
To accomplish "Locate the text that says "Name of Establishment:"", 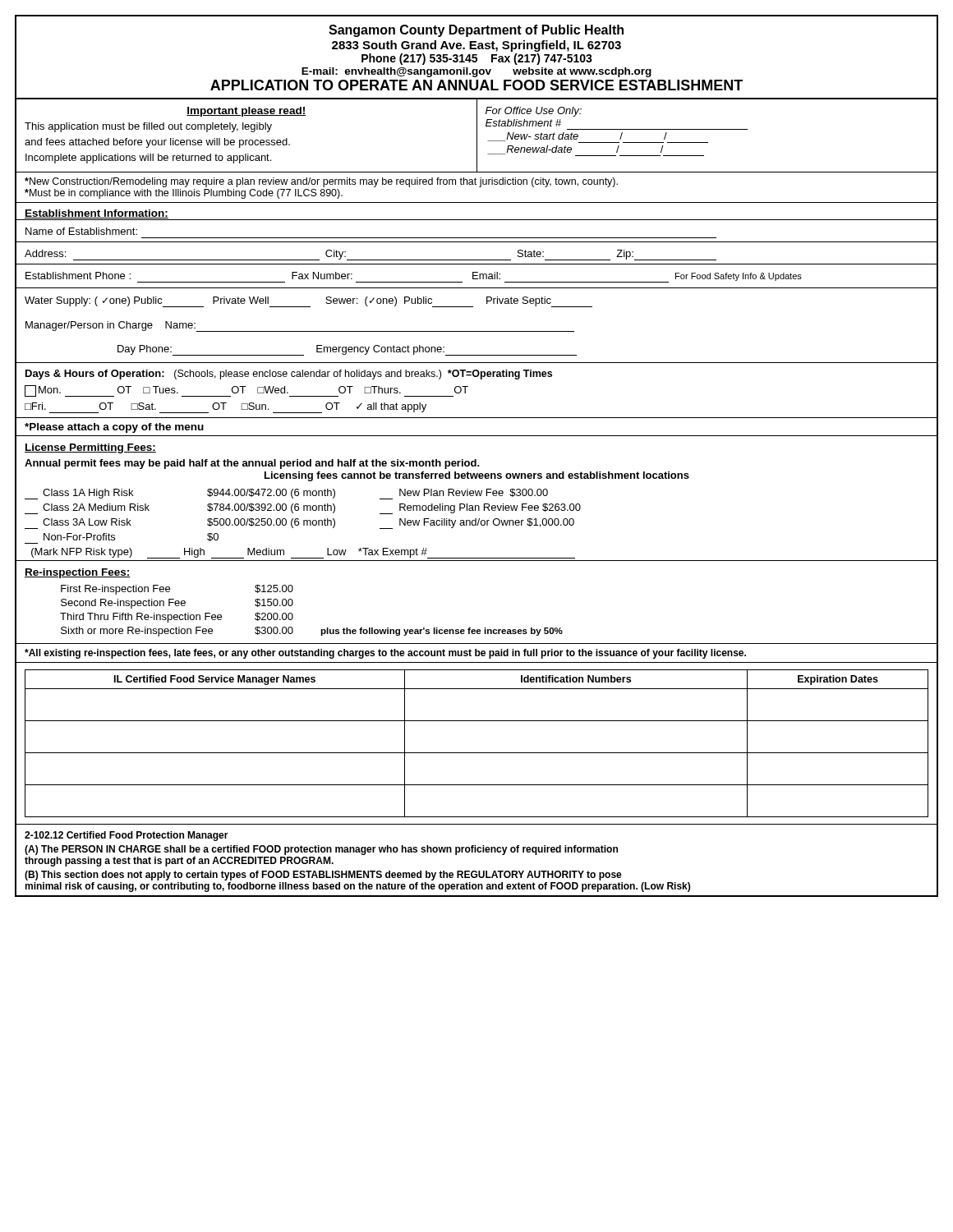I will [x=476, y=232].
